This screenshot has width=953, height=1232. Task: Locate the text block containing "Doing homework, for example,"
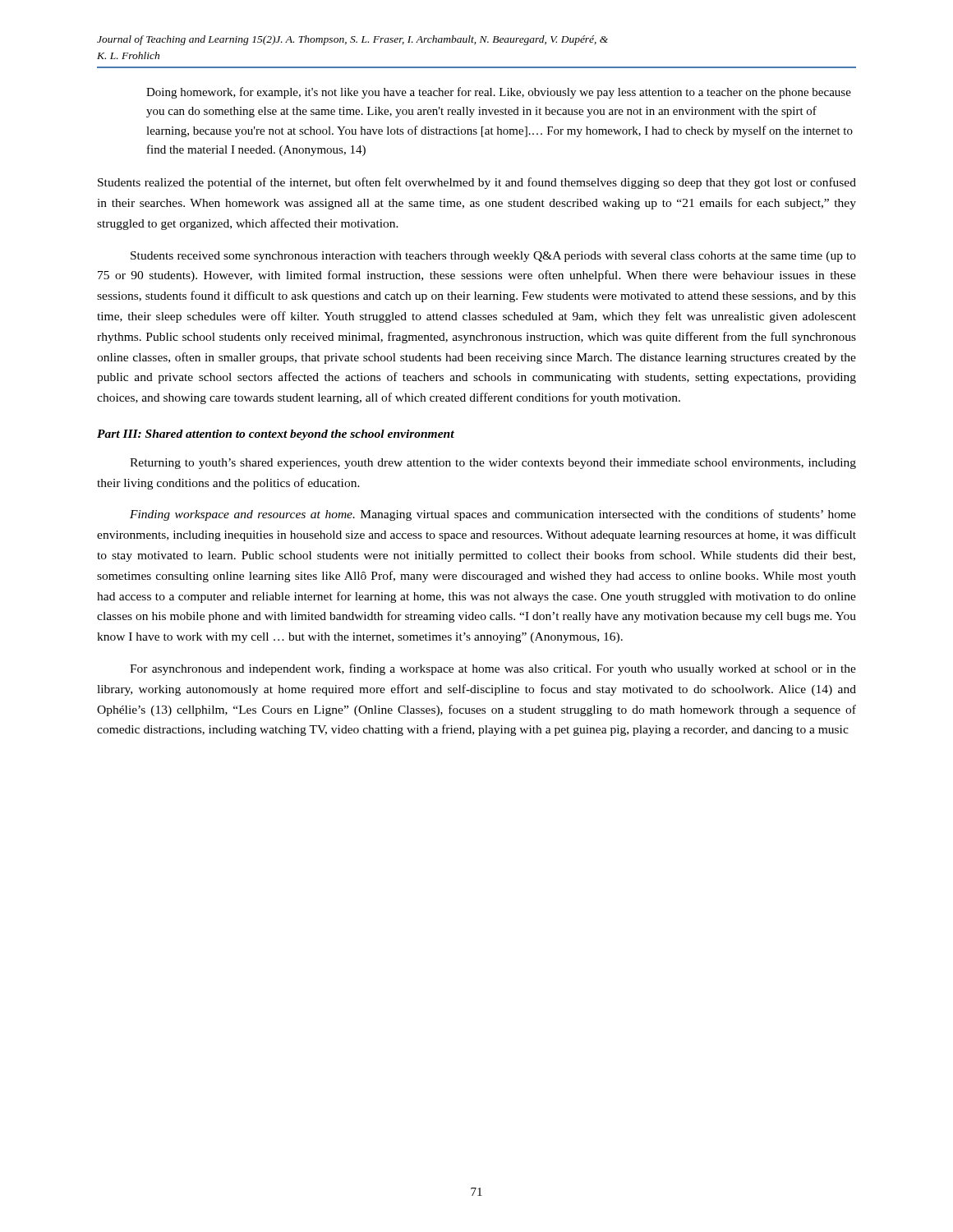(x=499, y=121)
